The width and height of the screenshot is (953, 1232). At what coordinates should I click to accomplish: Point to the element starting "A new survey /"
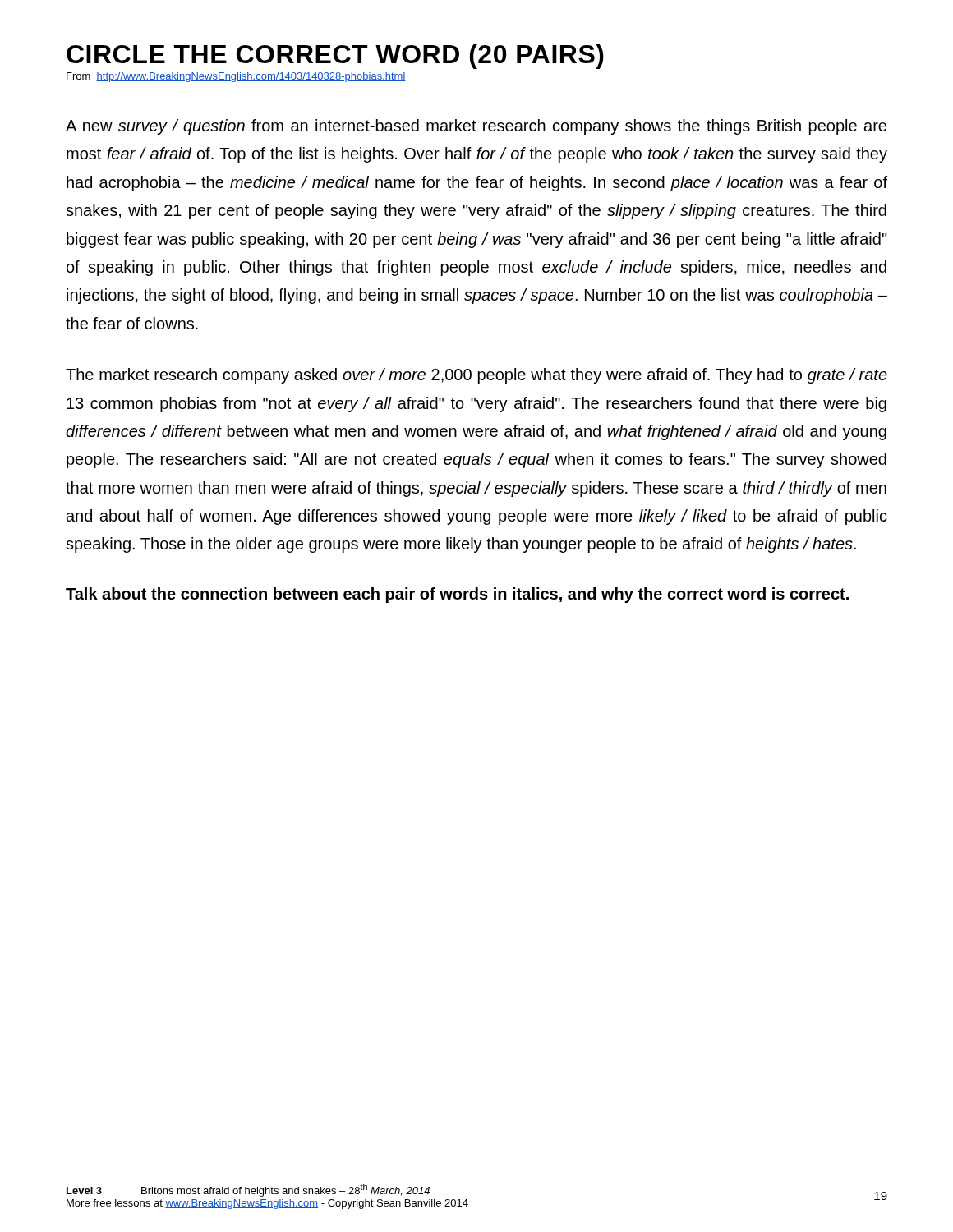tap(476, 225)
